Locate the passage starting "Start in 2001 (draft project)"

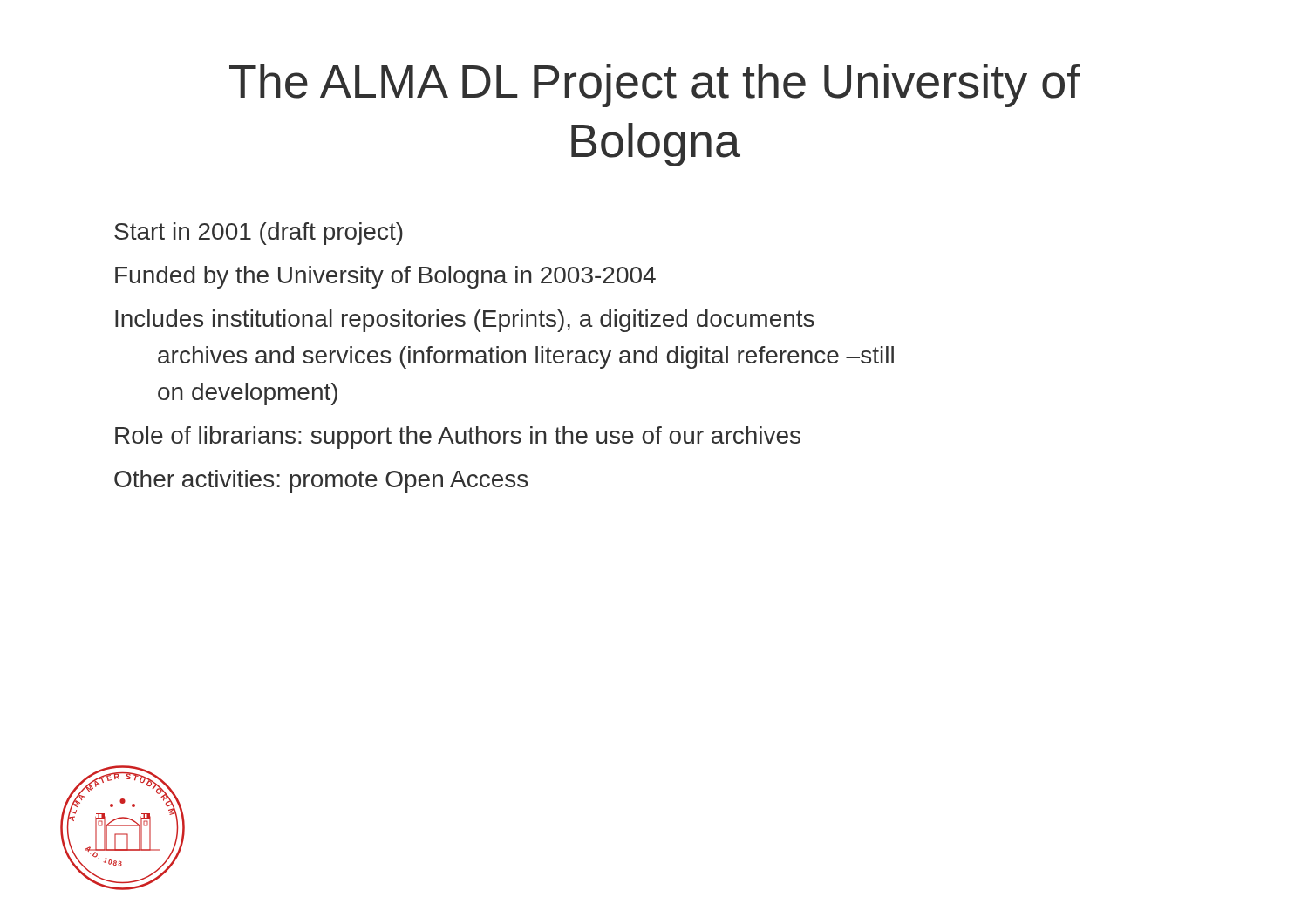(x=259, y=231)
